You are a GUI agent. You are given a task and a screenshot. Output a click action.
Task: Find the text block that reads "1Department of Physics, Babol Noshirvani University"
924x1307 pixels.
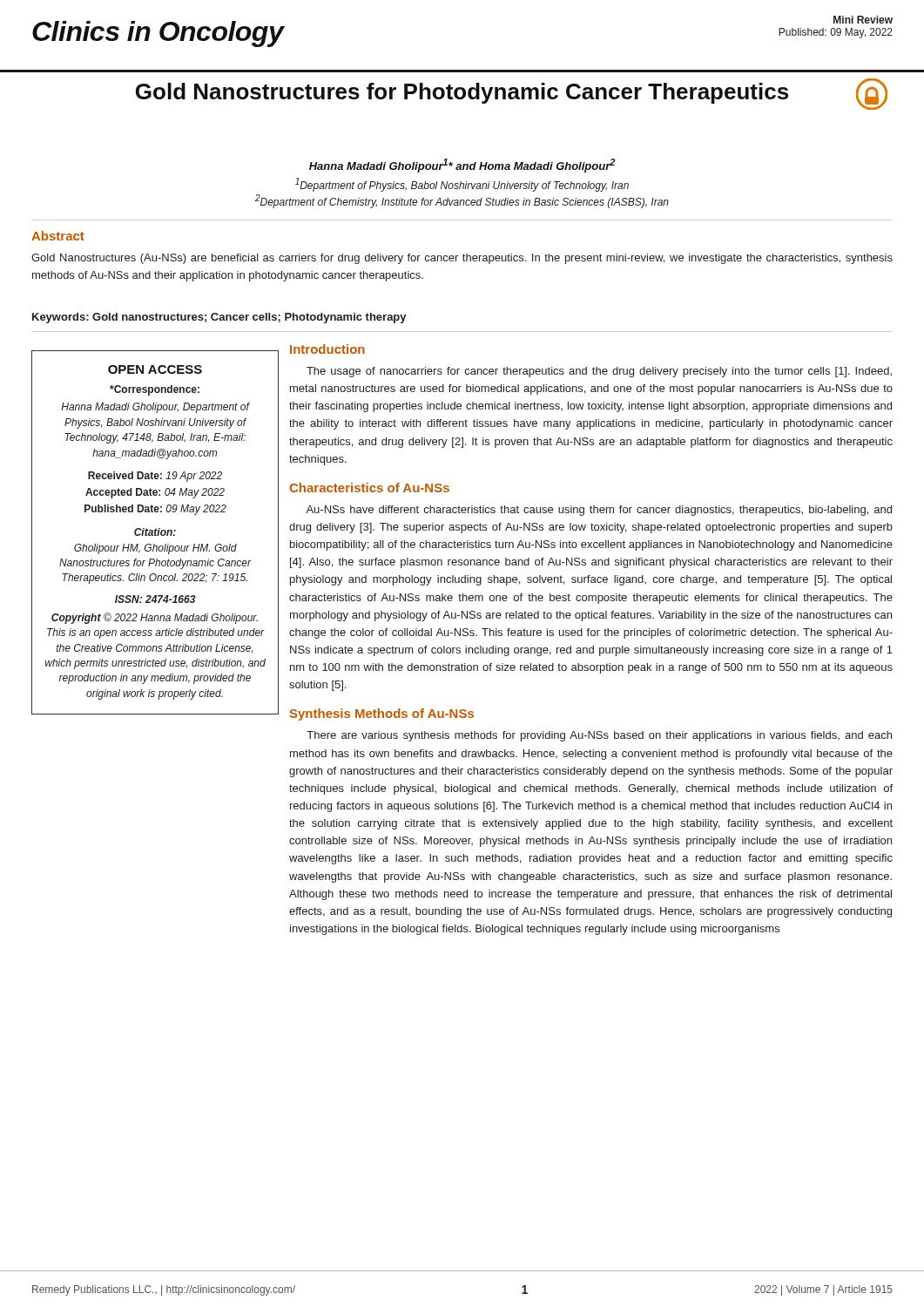point(462,193)
